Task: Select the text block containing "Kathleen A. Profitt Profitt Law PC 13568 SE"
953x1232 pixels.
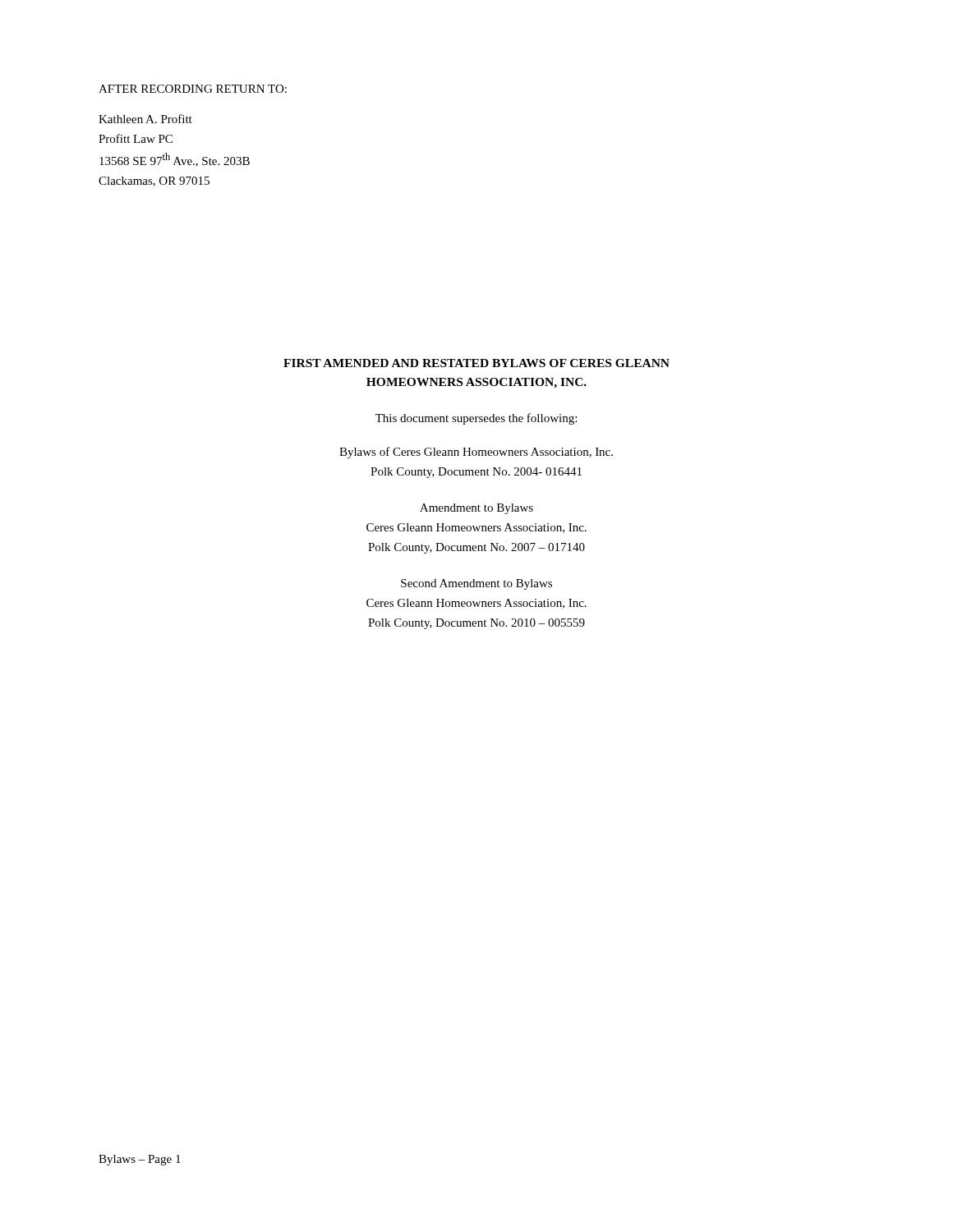Action: click(174, 150)
